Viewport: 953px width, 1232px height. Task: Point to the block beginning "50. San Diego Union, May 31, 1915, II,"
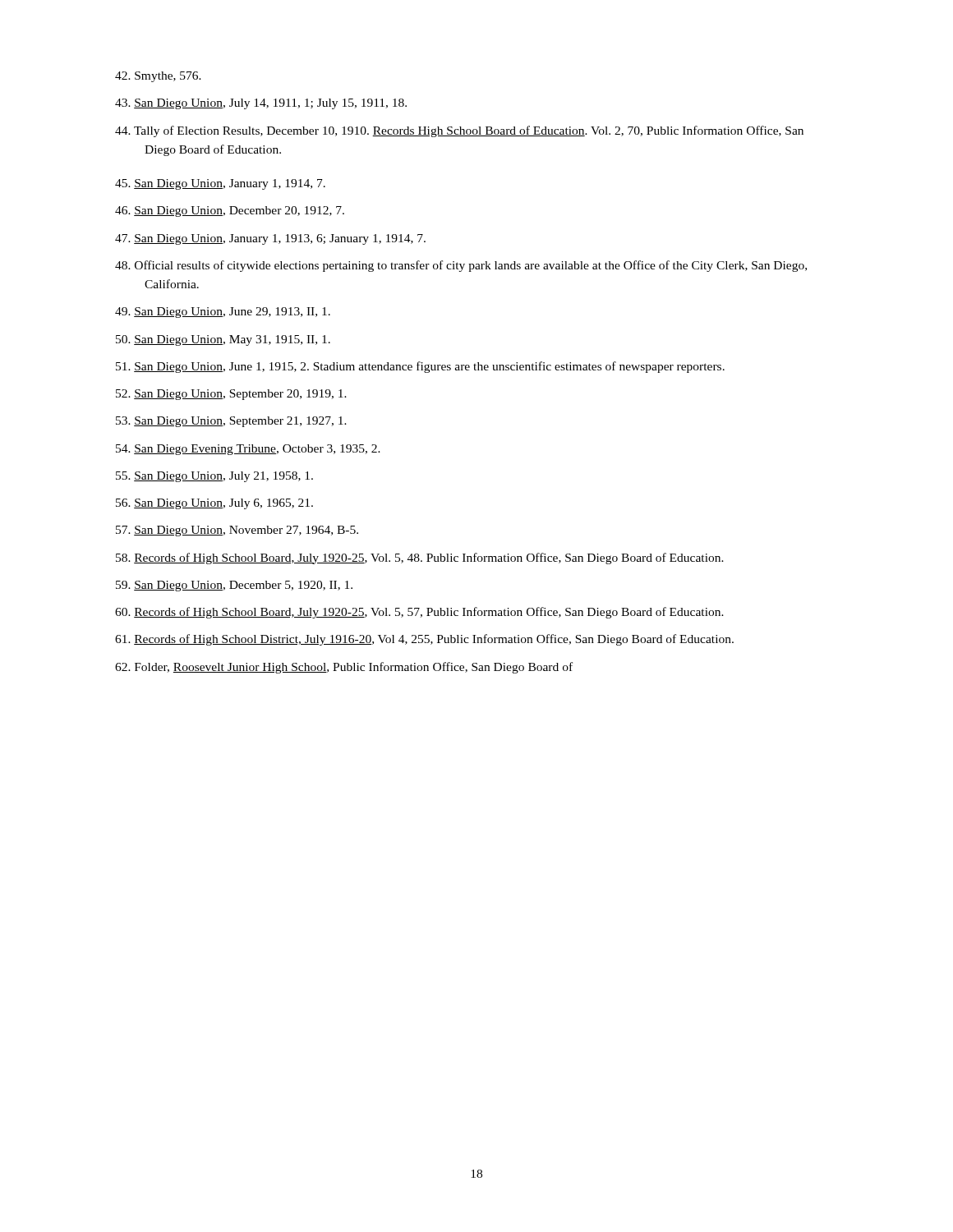223,338
